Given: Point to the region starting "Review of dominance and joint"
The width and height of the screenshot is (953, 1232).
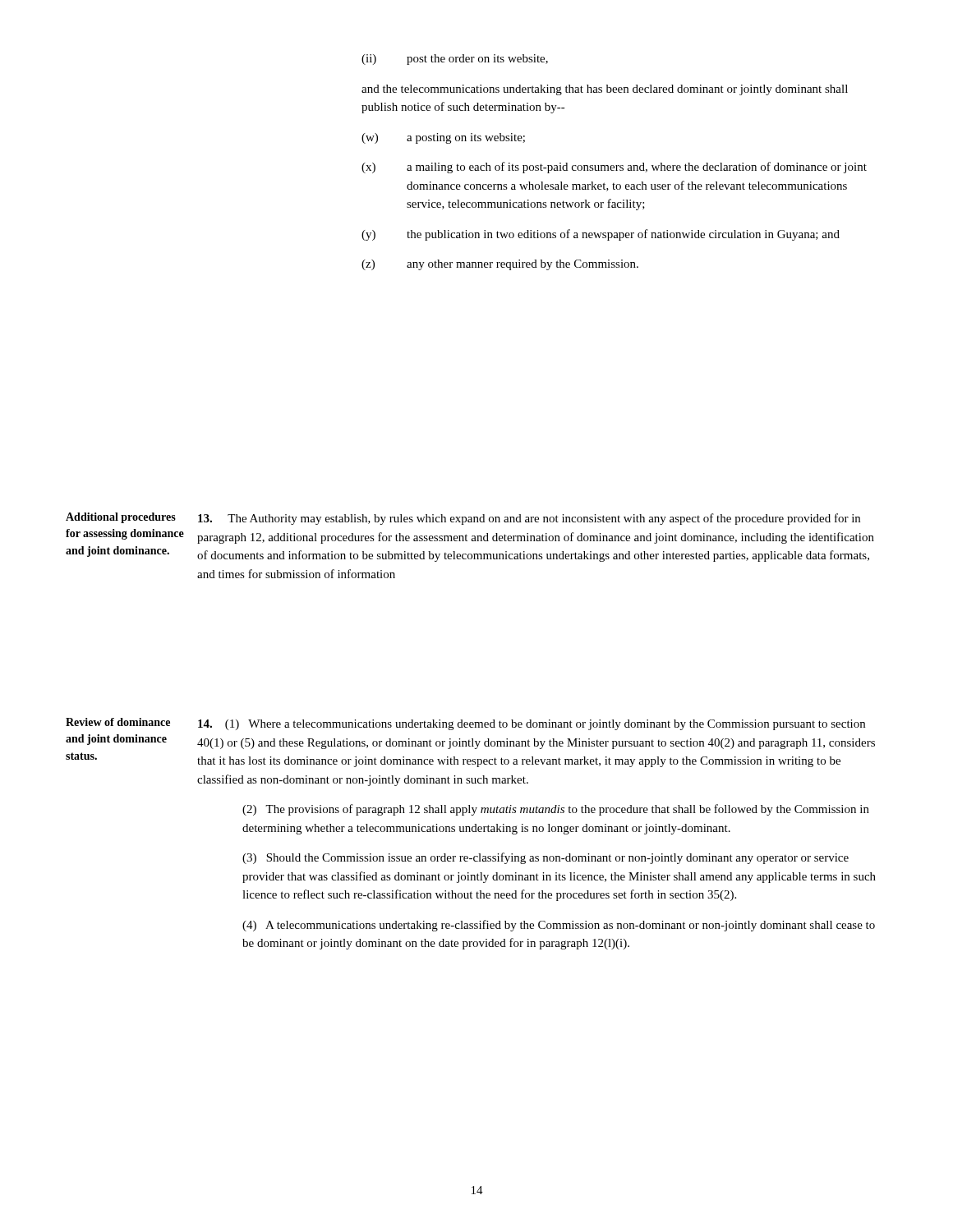Looking at the screenshot, I should pyautogui.click(x=118, y=739).
